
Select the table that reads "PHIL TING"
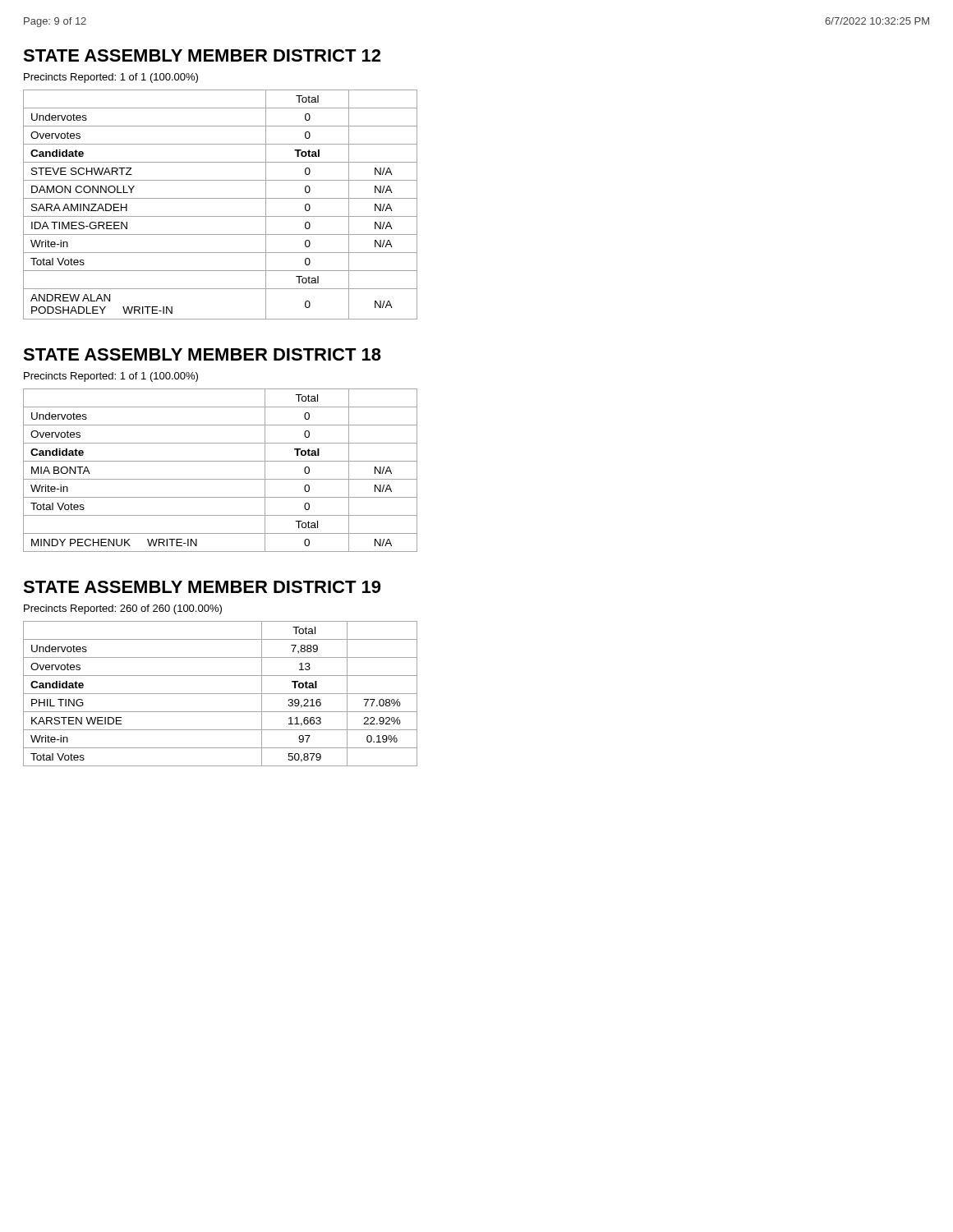point(476,694)
